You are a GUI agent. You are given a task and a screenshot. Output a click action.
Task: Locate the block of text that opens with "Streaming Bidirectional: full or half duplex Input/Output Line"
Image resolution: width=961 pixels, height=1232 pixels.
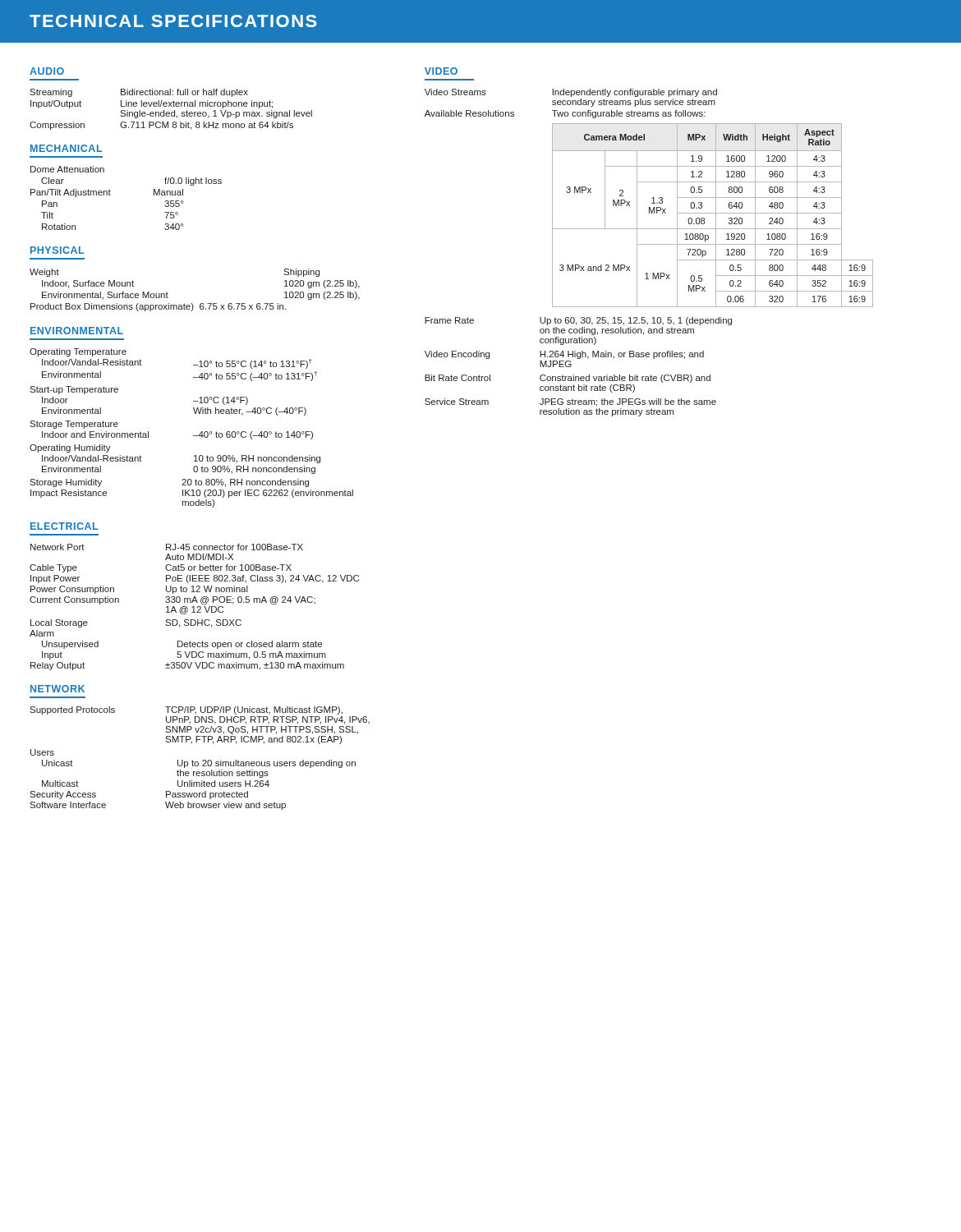217,108
